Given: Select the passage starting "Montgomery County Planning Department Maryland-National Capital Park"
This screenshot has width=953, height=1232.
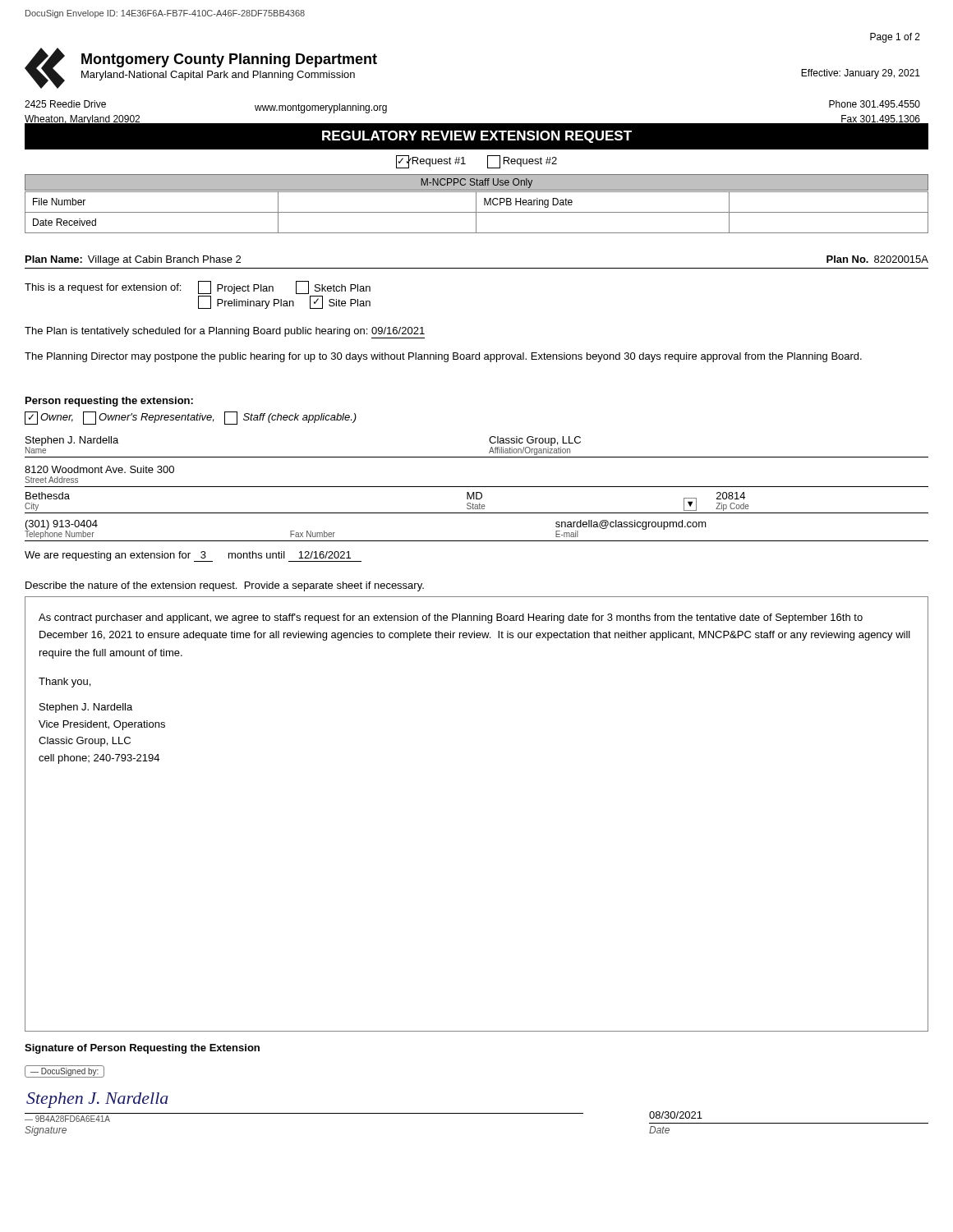Looking at the screenshot, I should point(229,66).
